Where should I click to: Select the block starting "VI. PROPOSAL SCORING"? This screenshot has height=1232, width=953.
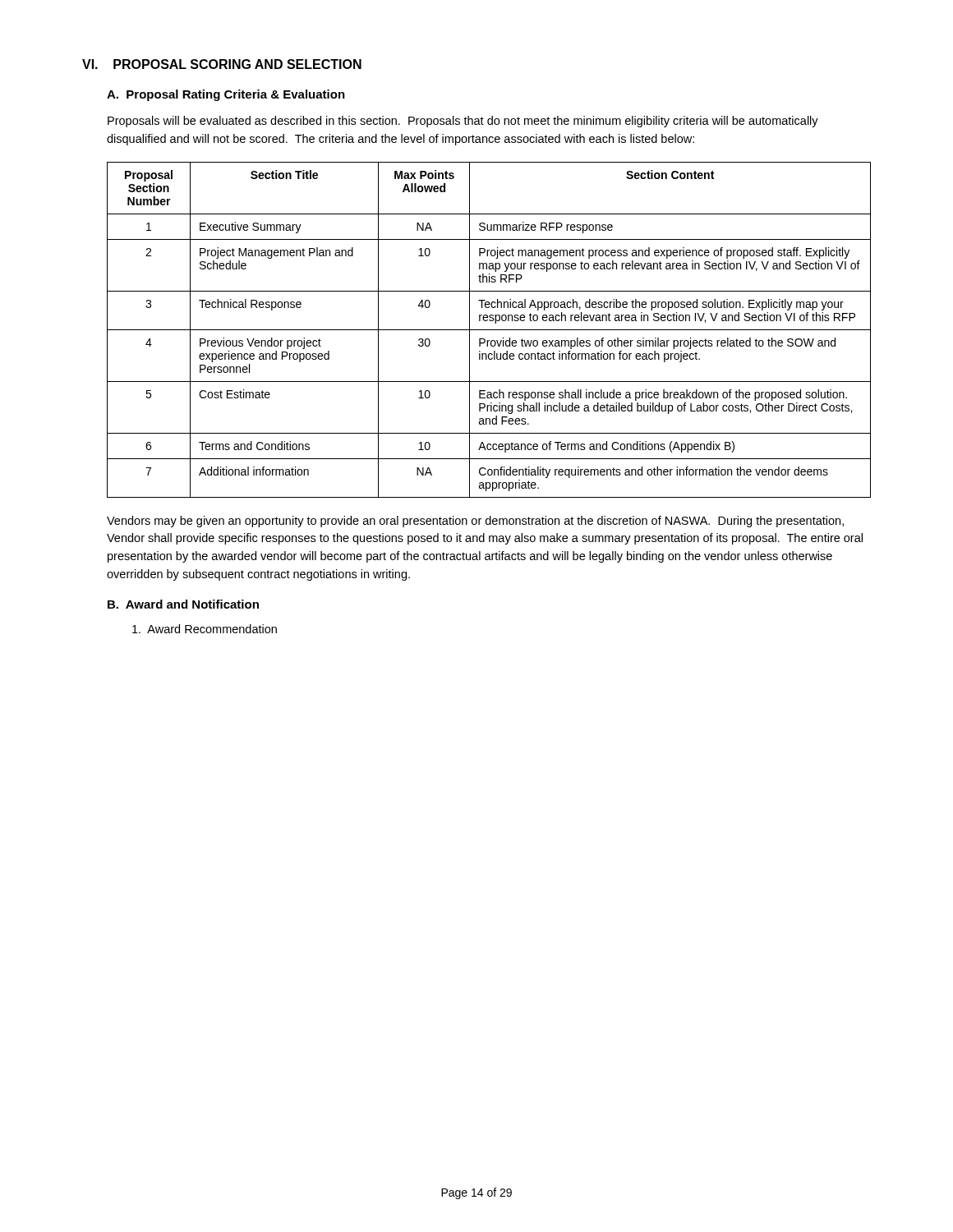[x=222, y=64]
